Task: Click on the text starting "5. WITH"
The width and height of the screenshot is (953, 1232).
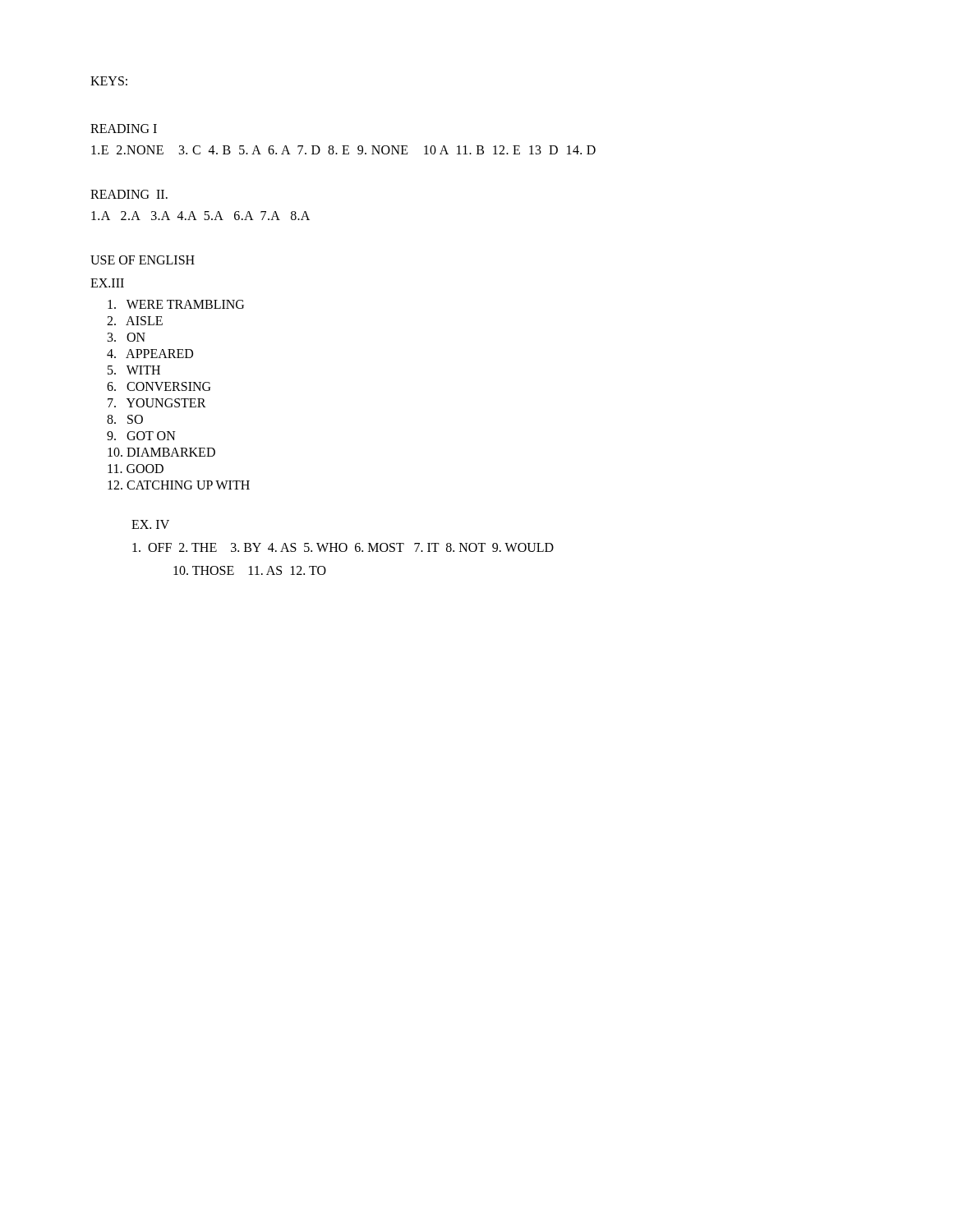Action: pos(134,370)
